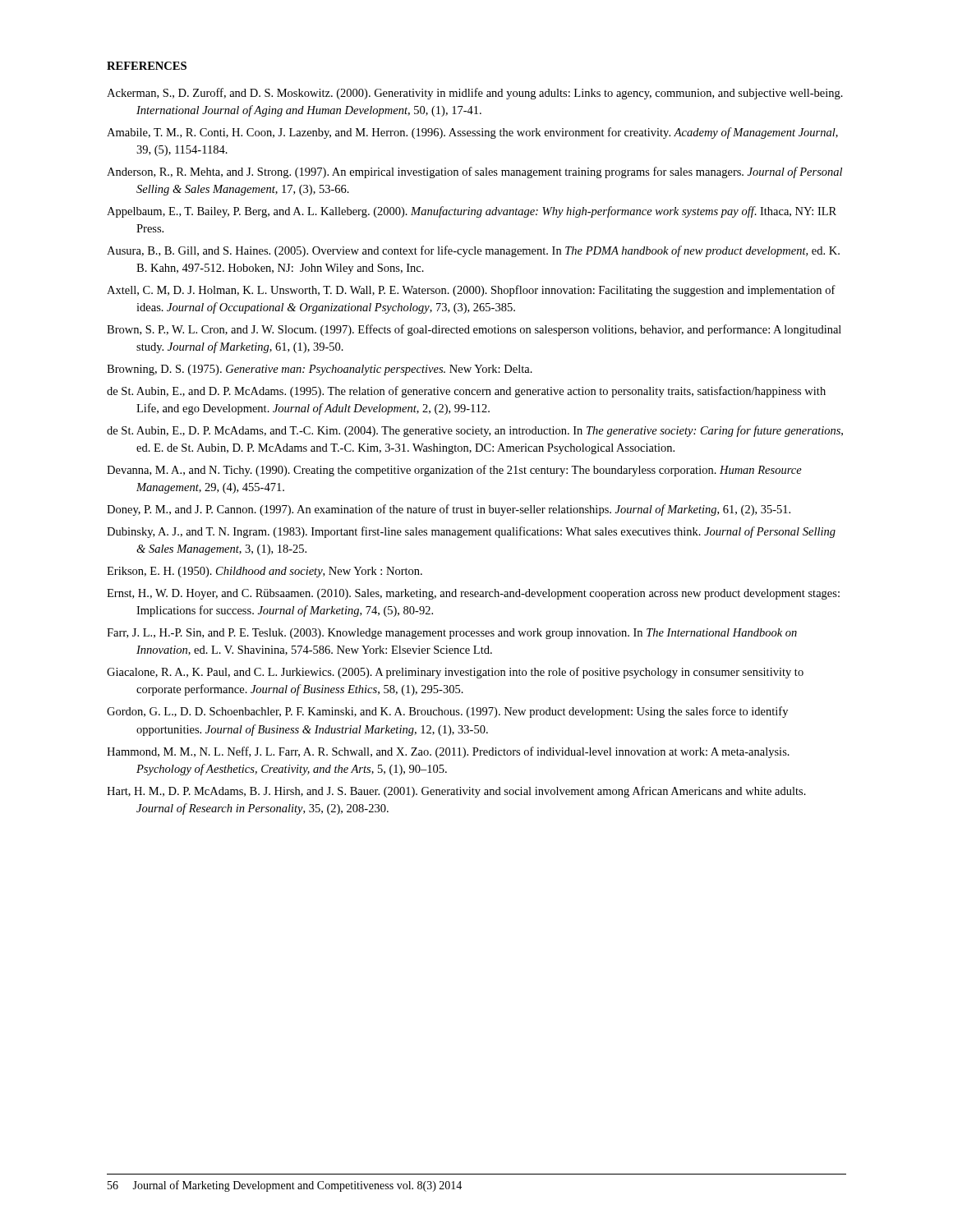Where is the passage that starts "Amabile, T. M., R. Conti, H. Coon,"?
The height and width of the screenshot is (1232, 953).
473,141
